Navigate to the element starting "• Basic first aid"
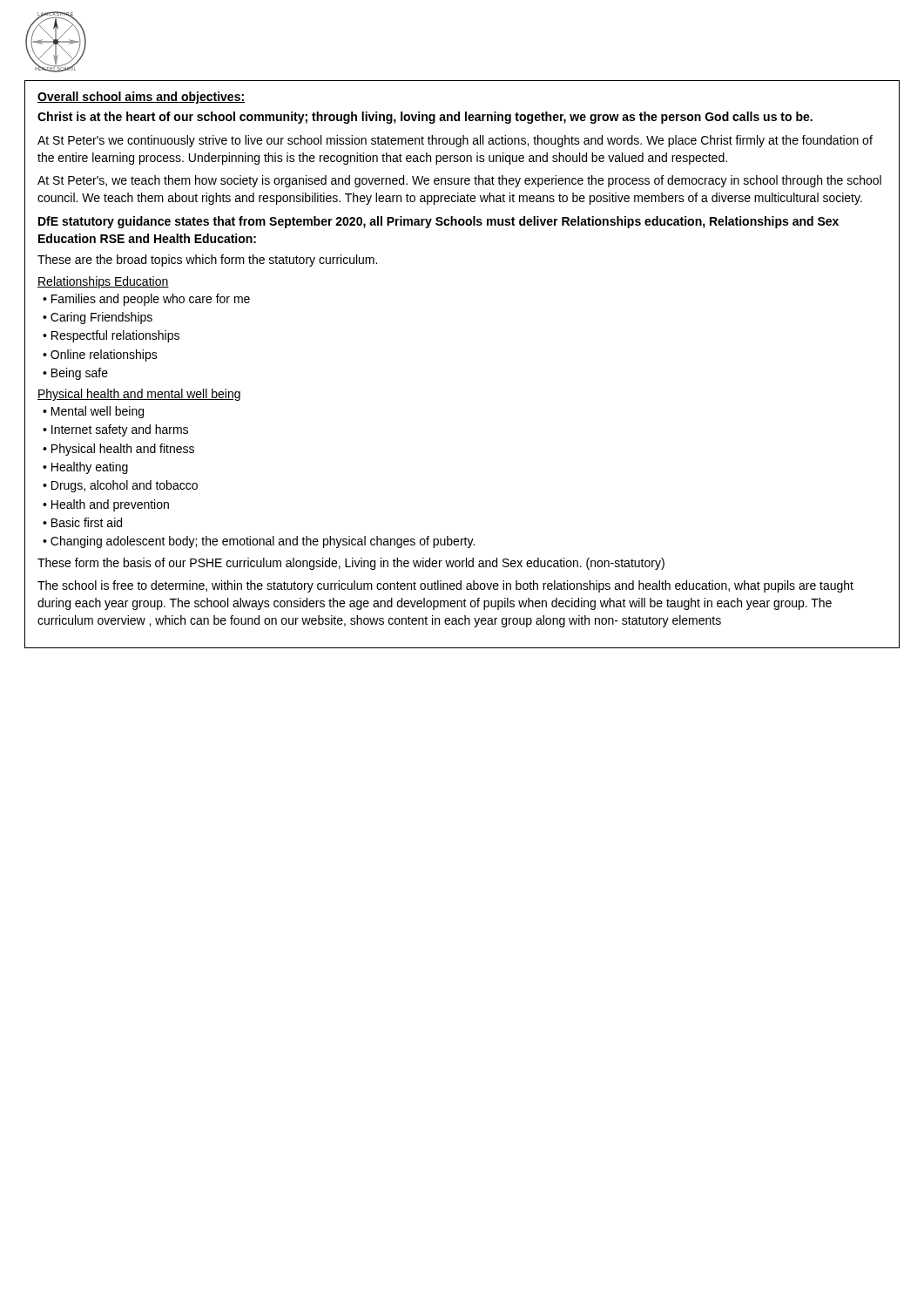This screenshot has width=924, height=1307. (83, 523)
